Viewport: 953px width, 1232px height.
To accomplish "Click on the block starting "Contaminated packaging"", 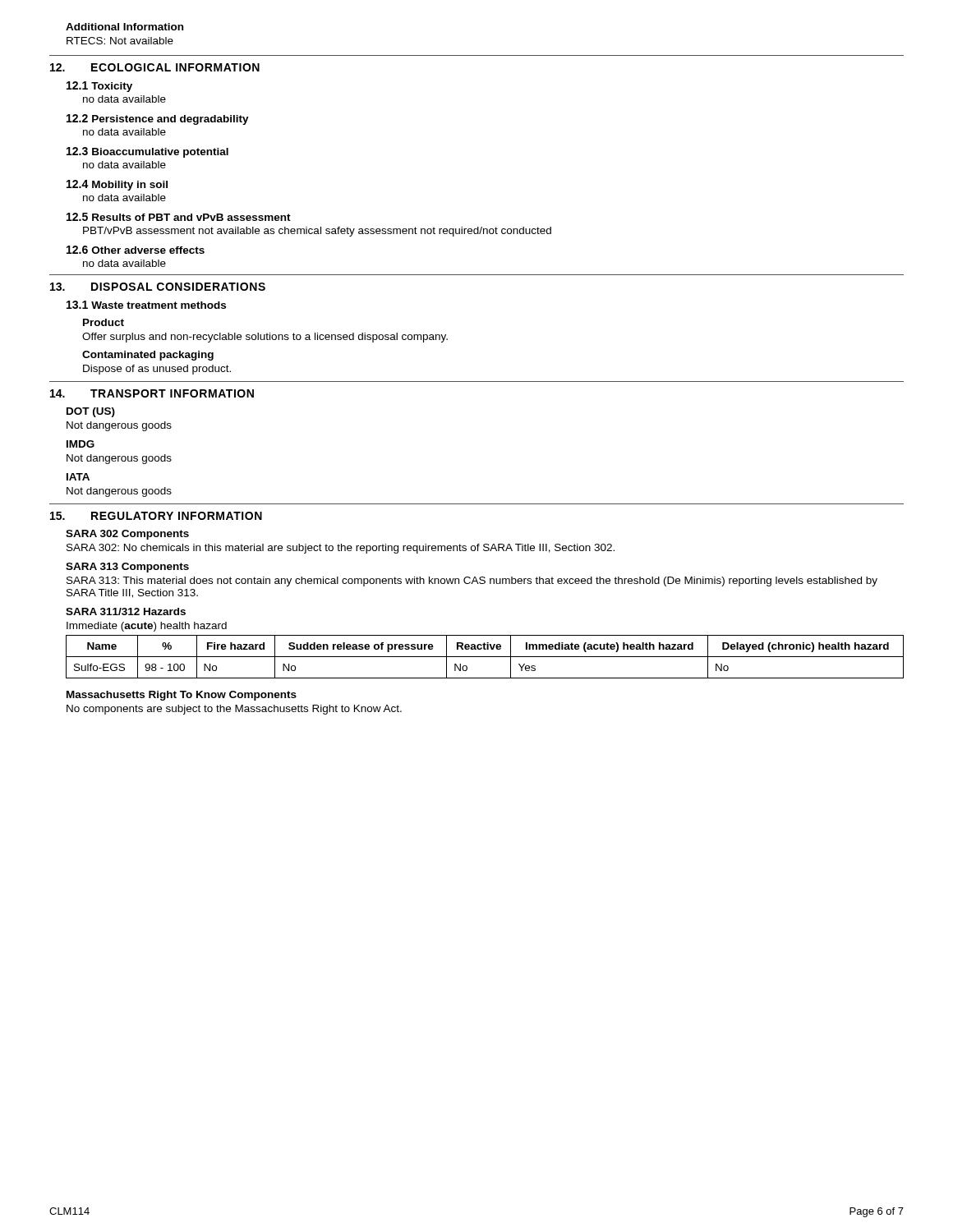I will click(148, 354).
